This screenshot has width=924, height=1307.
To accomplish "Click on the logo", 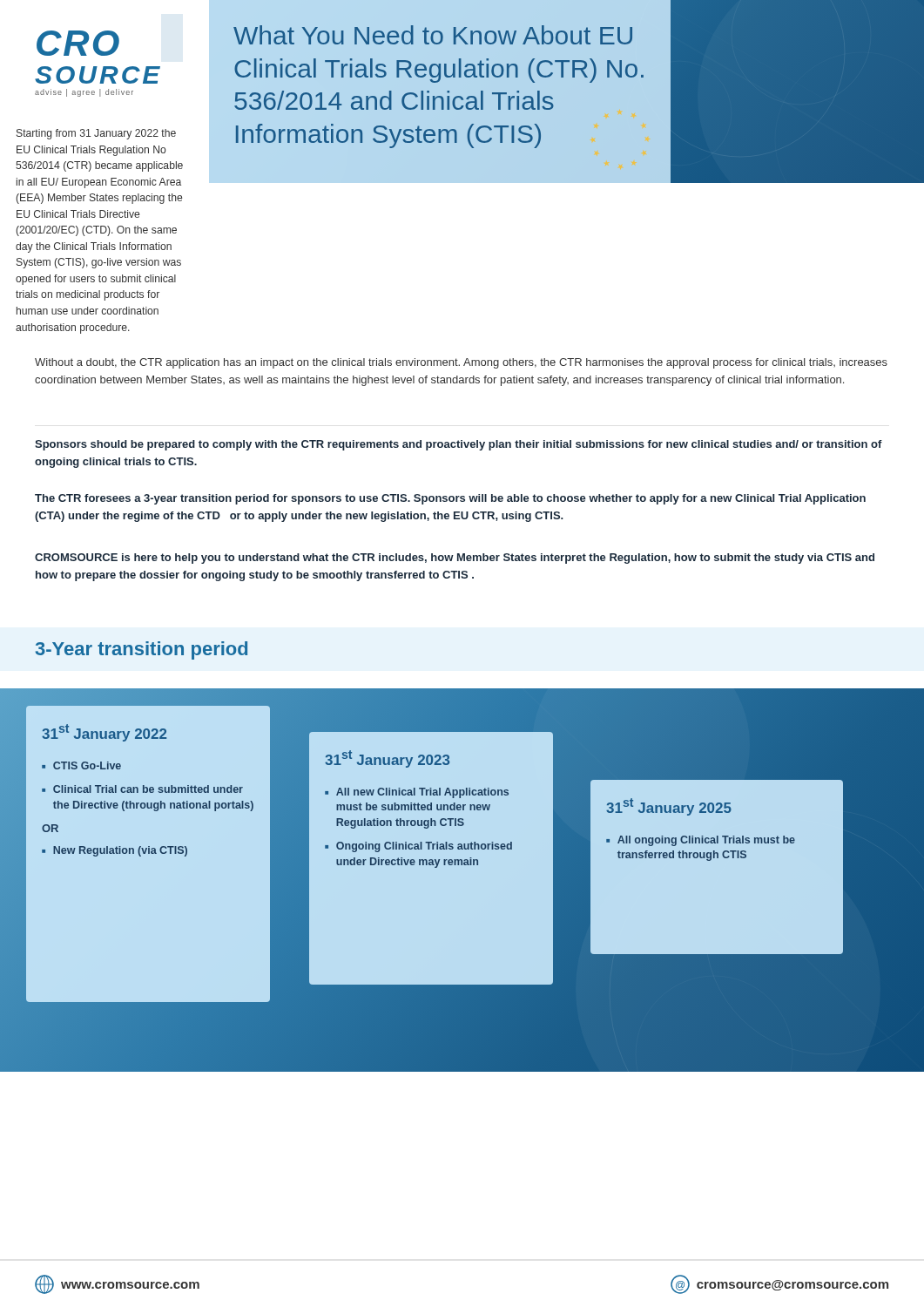I will [105, 57].
